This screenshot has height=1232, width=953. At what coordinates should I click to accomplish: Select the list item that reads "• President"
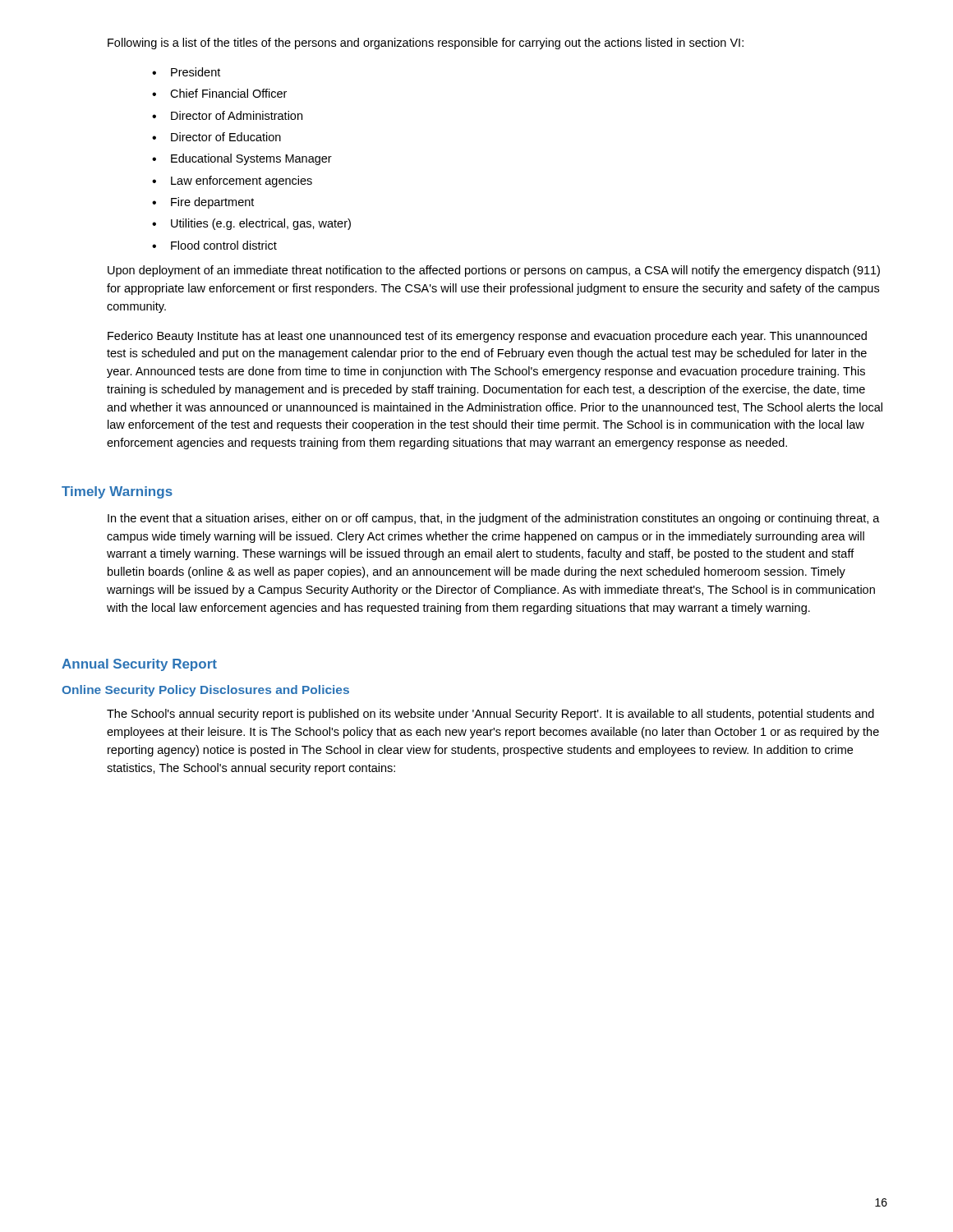coord(186,73)
